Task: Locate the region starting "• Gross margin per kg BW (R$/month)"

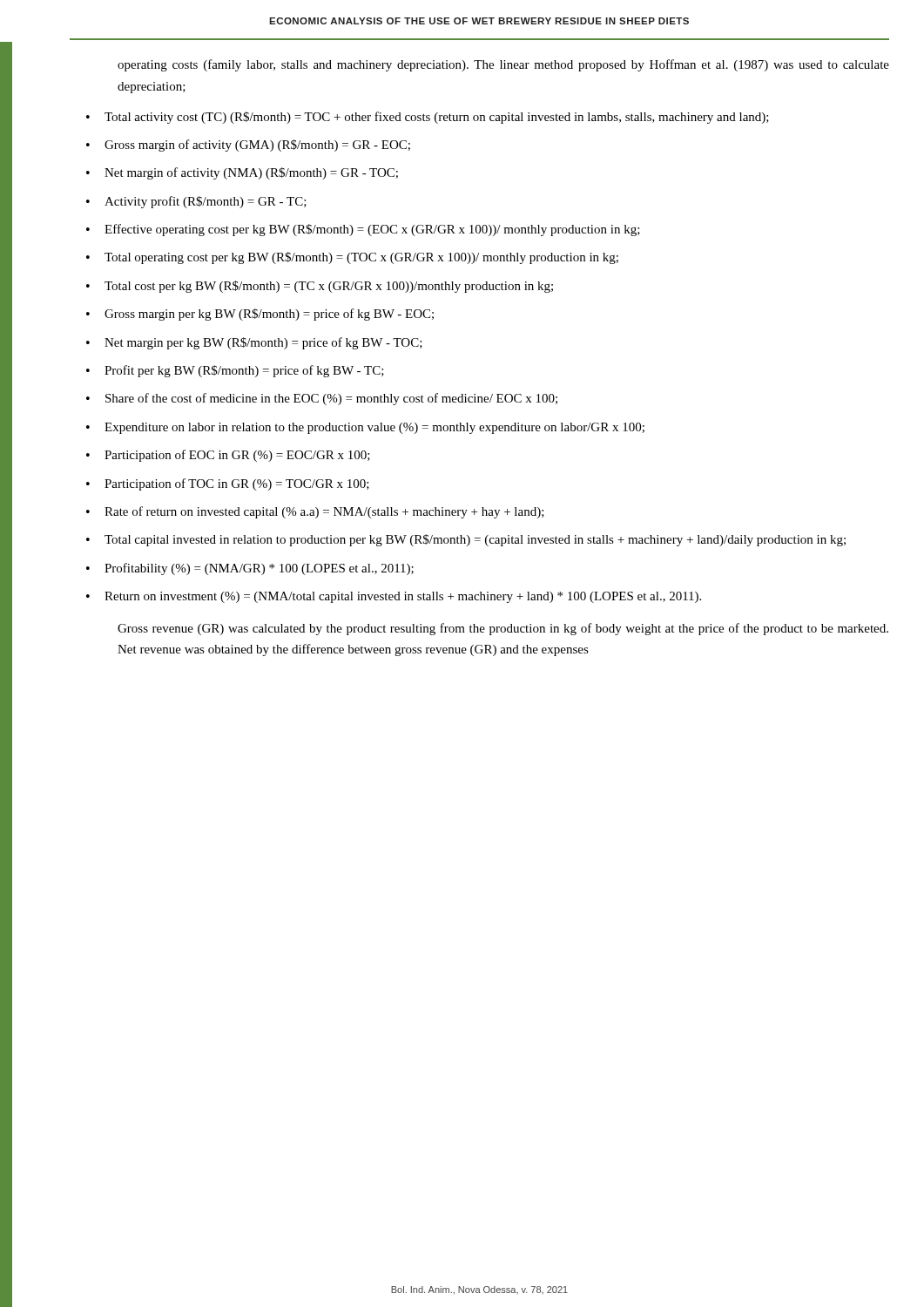Action: pos(260,315)
